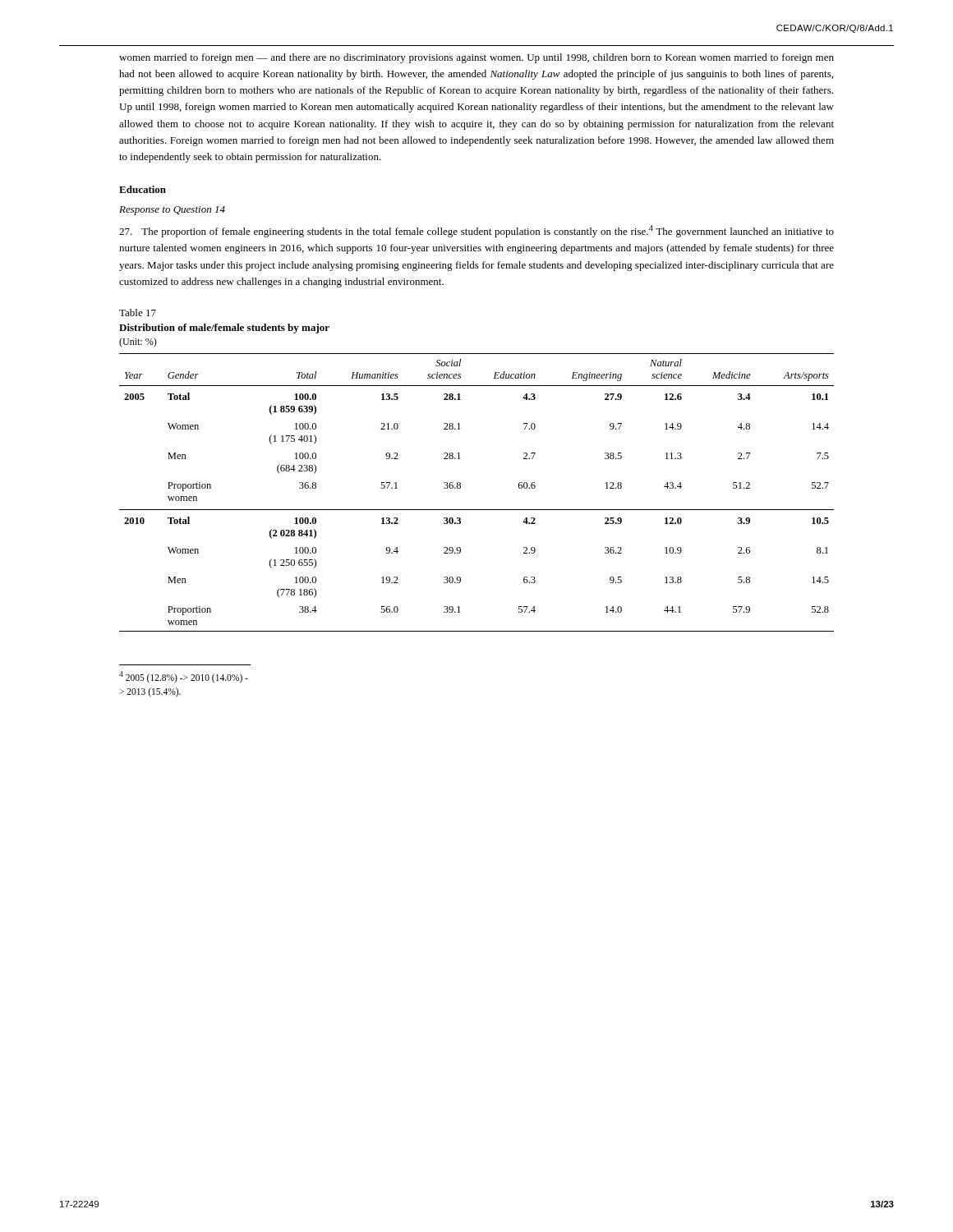Click the caption
Image resolution: width=953 pixels, height=1232 pixels.
click(x=476, y=327)
